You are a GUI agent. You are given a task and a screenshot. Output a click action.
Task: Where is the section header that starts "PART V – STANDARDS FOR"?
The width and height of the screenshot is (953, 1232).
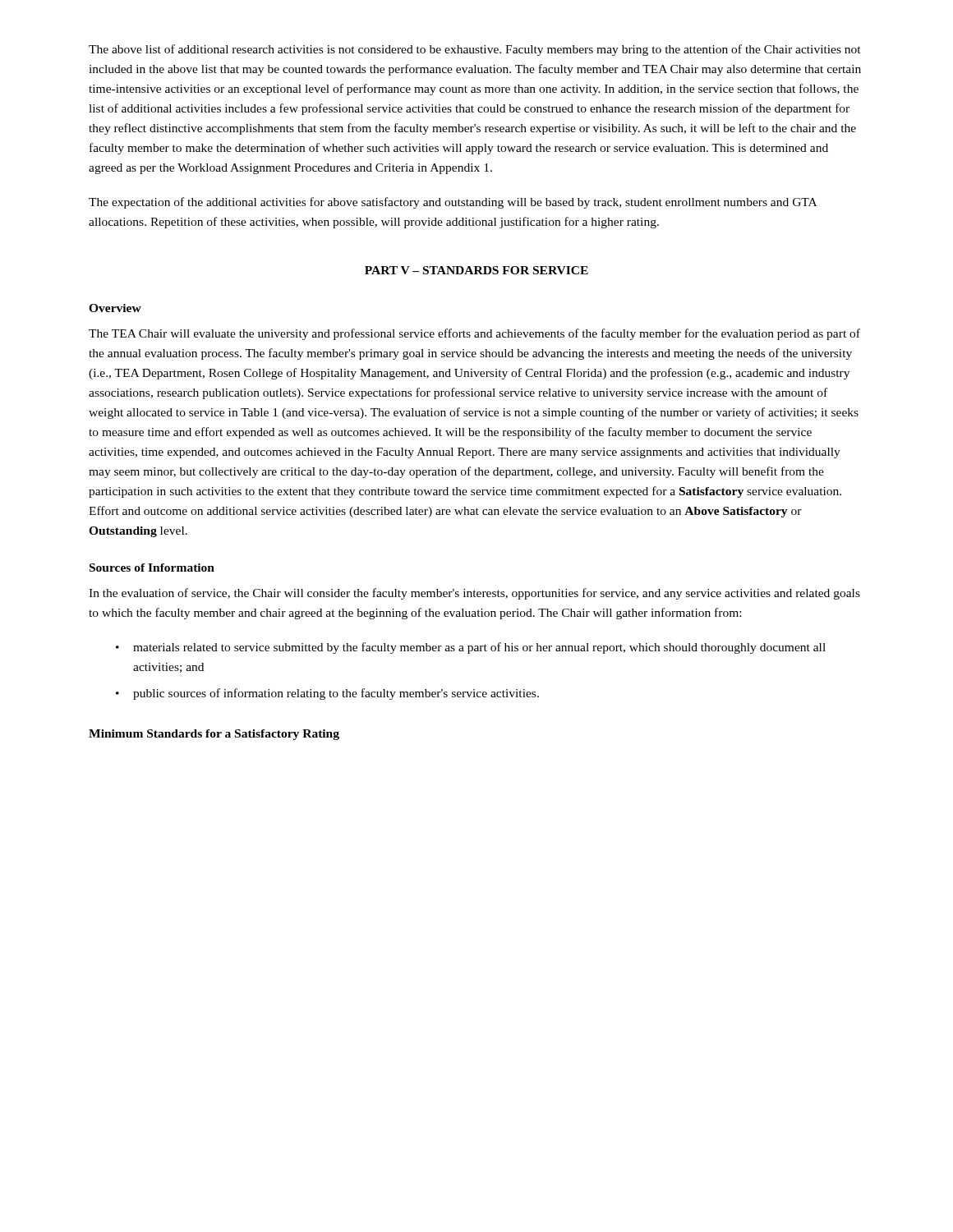click(x=476, y=270)
